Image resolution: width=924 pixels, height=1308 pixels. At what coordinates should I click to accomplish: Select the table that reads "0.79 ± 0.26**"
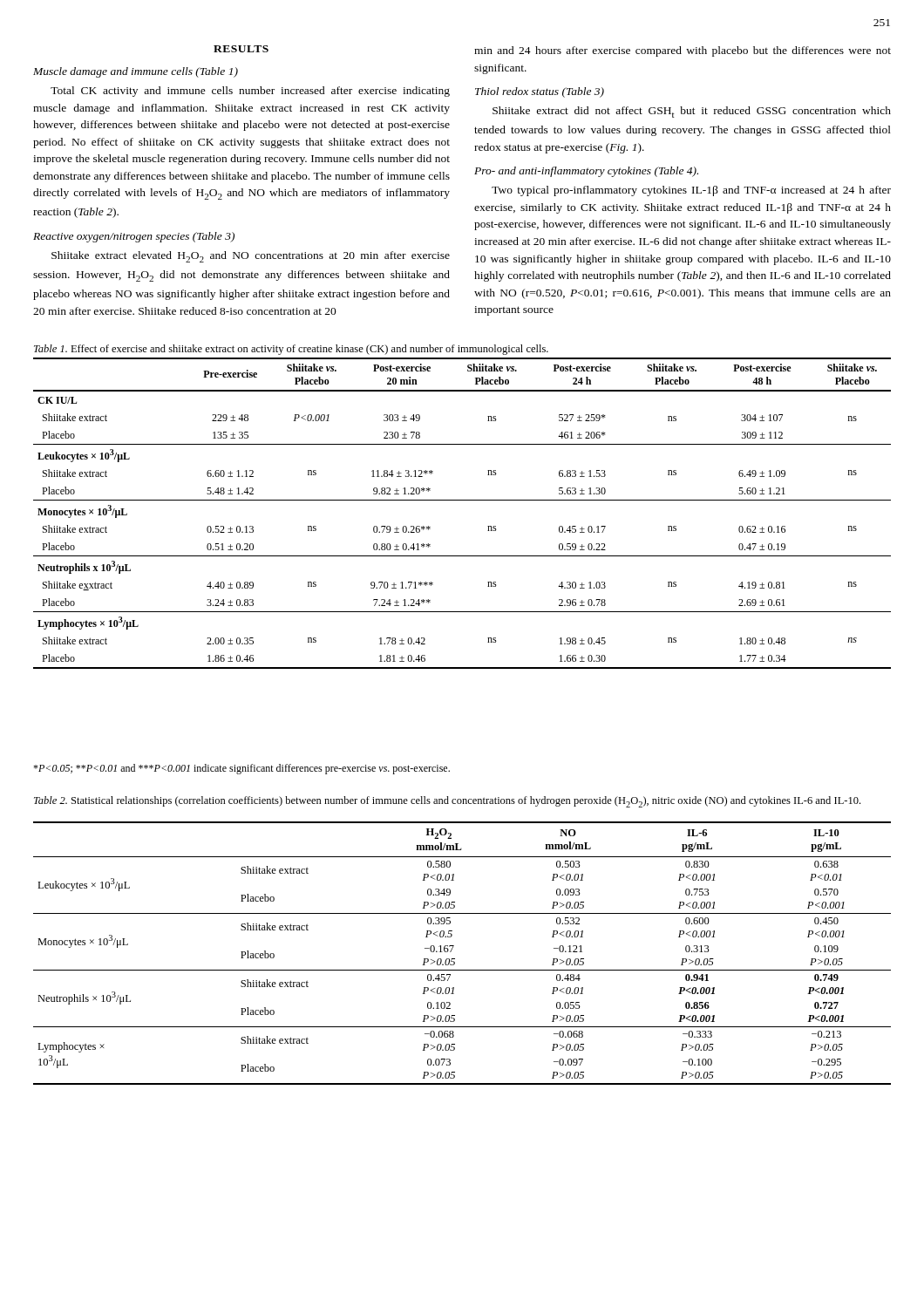[x=462, y=513]
